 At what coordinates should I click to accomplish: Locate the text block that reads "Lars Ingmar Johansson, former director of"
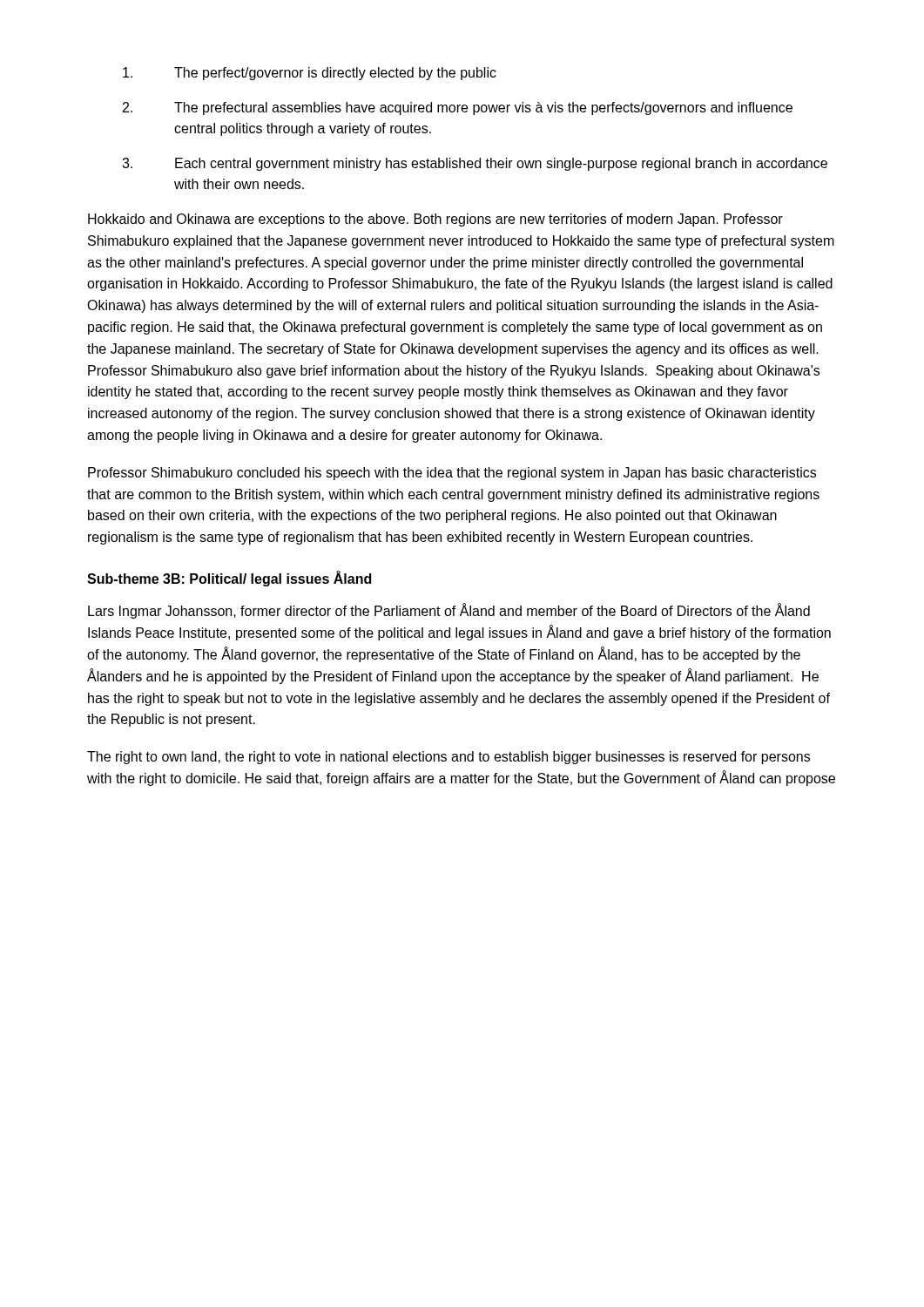(459, 666)
